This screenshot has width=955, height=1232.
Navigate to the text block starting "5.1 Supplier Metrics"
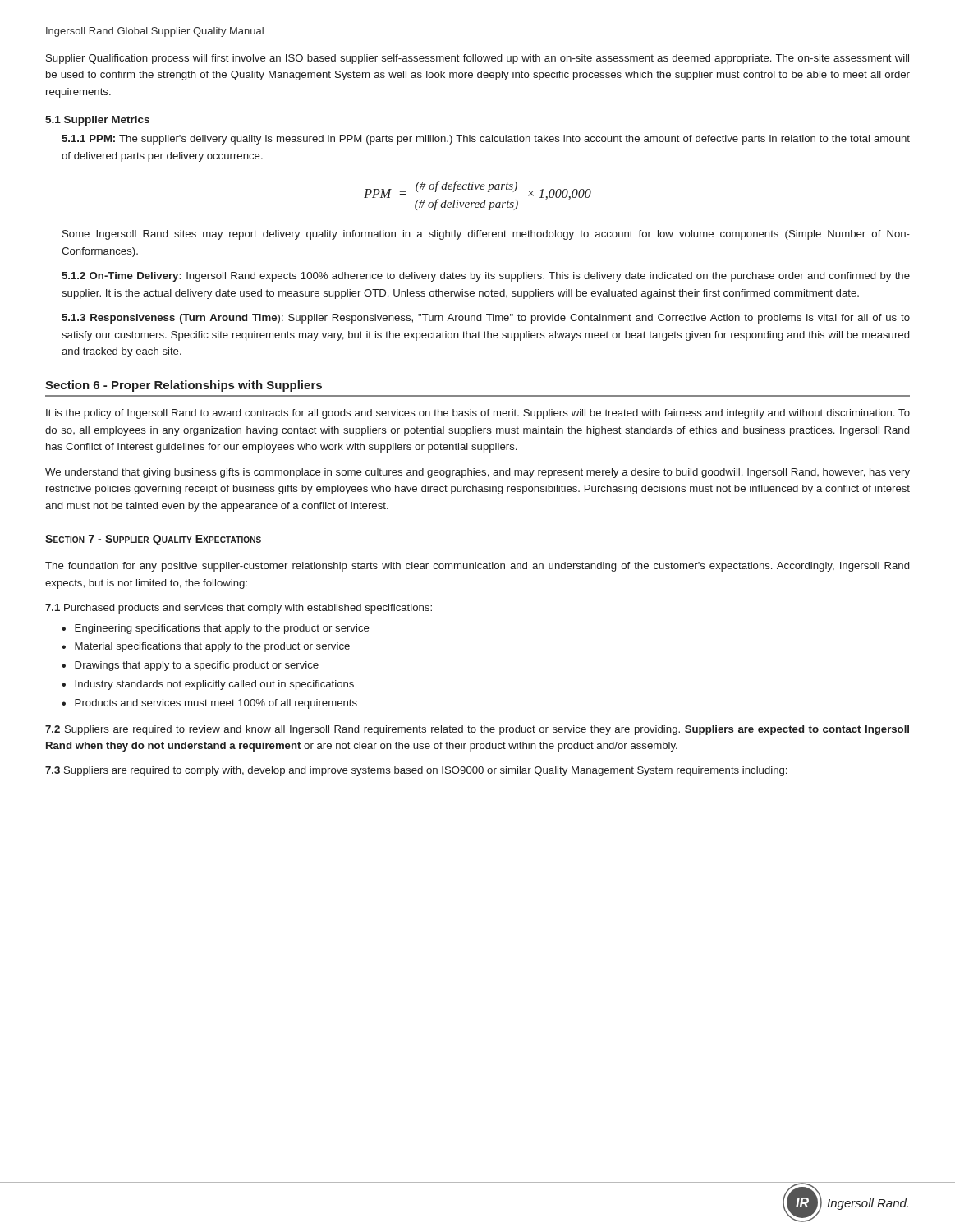coord(98,120)
